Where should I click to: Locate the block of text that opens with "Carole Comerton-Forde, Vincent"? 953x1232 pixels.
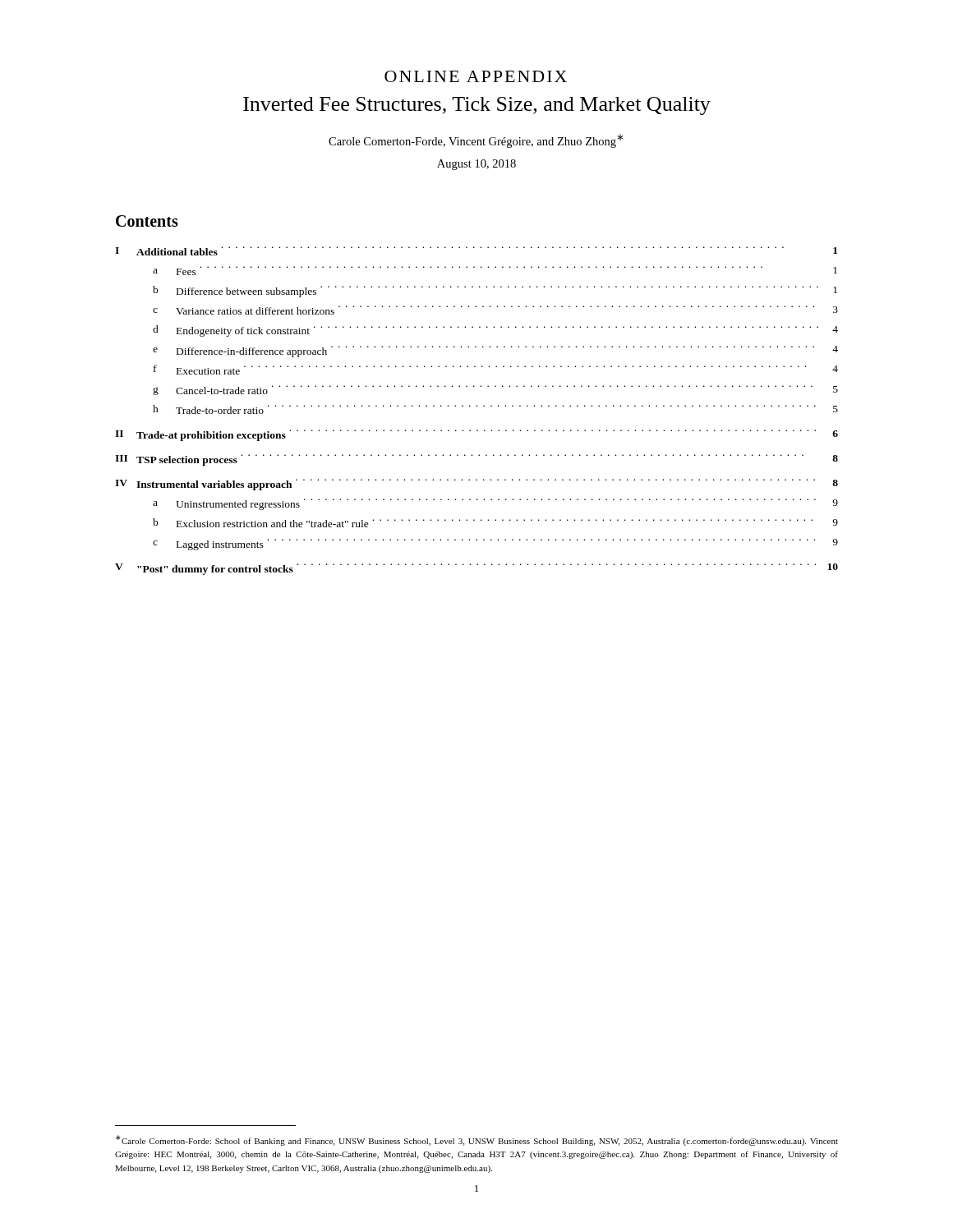(x=476, y=140)
